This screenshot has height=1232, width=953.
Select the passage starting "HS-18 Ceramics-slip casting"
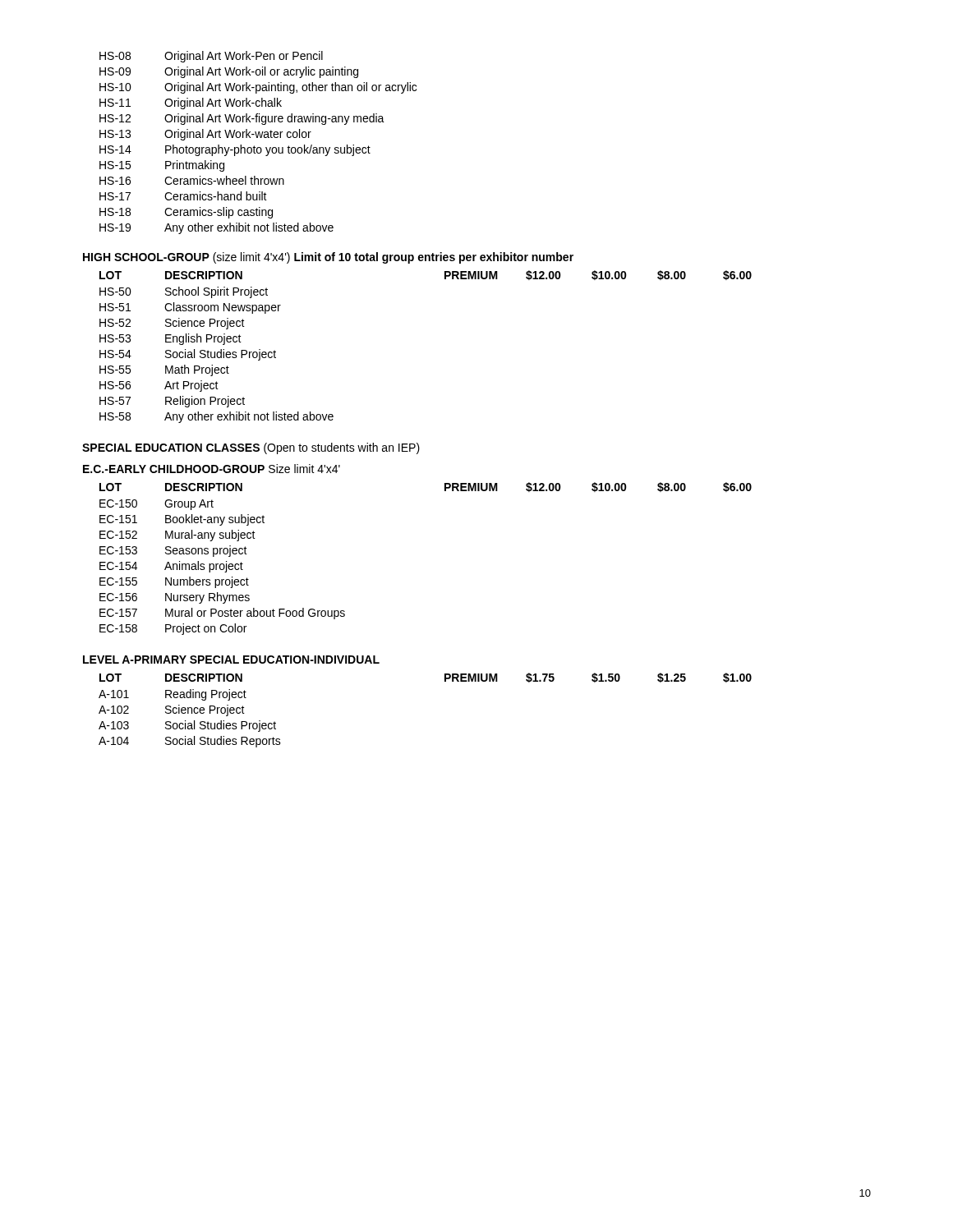pyautogui.click(x=186, y=212)
